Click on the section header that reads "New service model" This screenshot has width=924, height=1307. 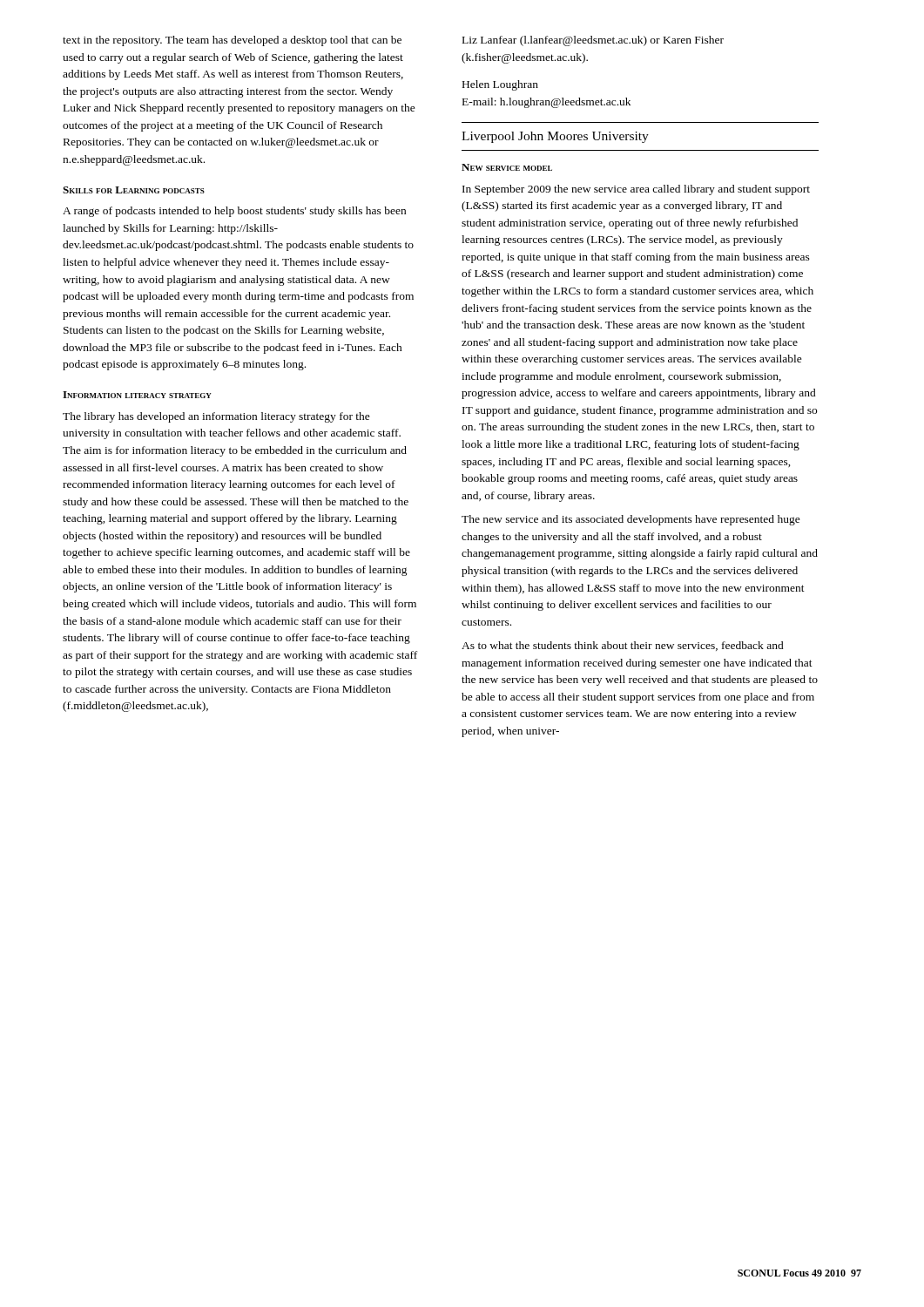click(507, 167)
